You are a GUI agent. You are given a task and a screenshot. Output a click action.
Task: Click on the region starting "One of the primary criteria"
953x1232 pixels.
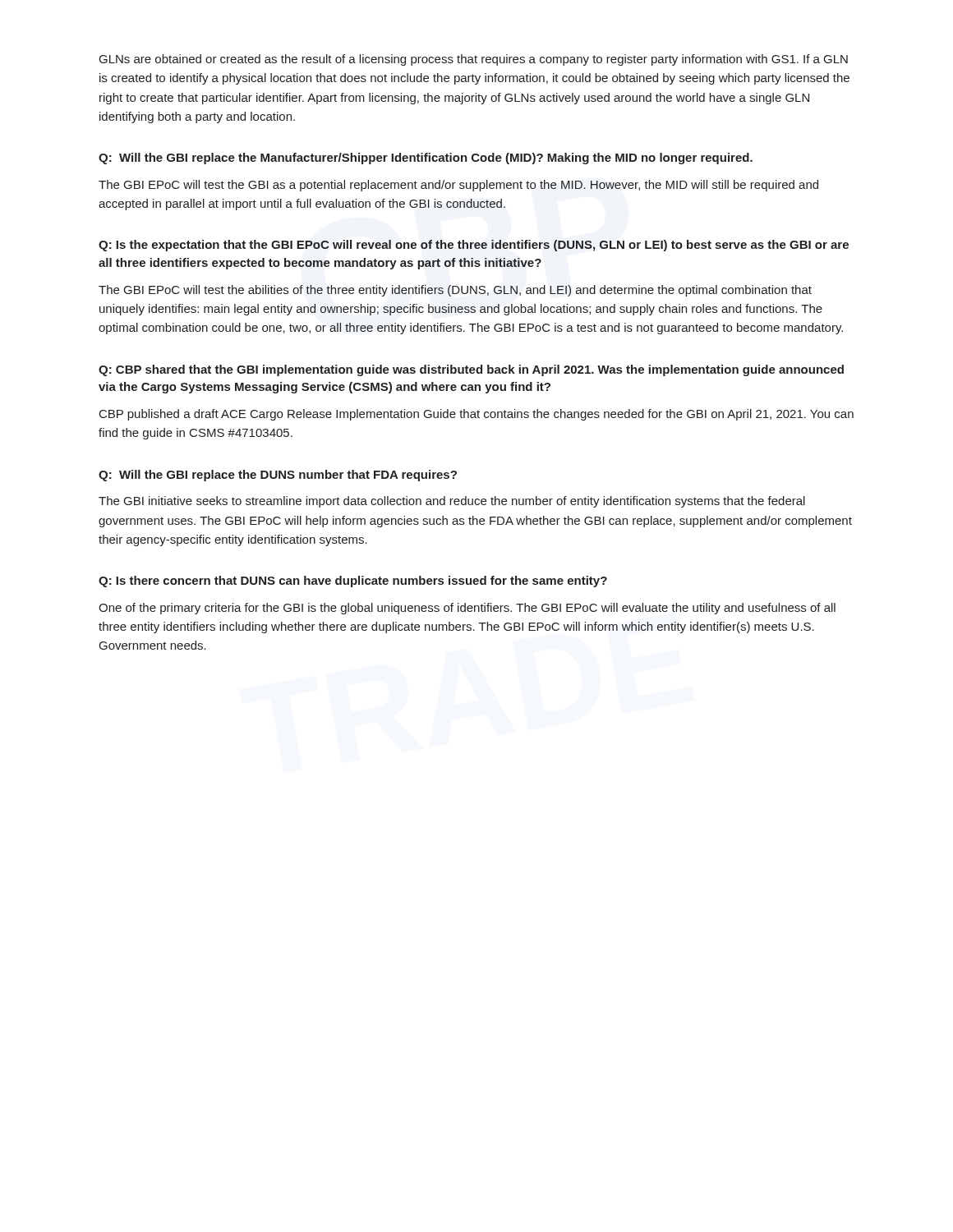467,626
